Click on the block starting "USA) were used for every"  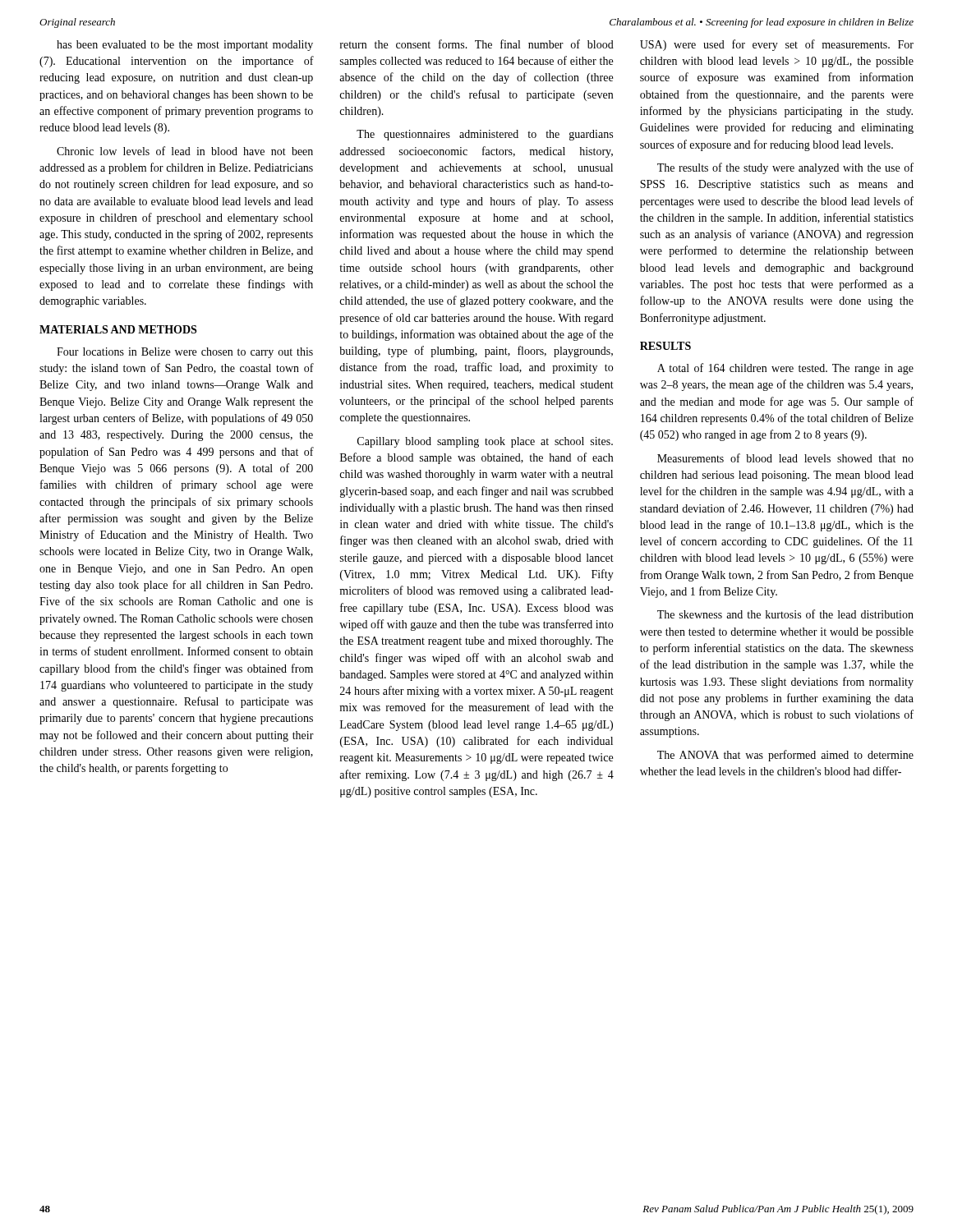tap(777, 182)
